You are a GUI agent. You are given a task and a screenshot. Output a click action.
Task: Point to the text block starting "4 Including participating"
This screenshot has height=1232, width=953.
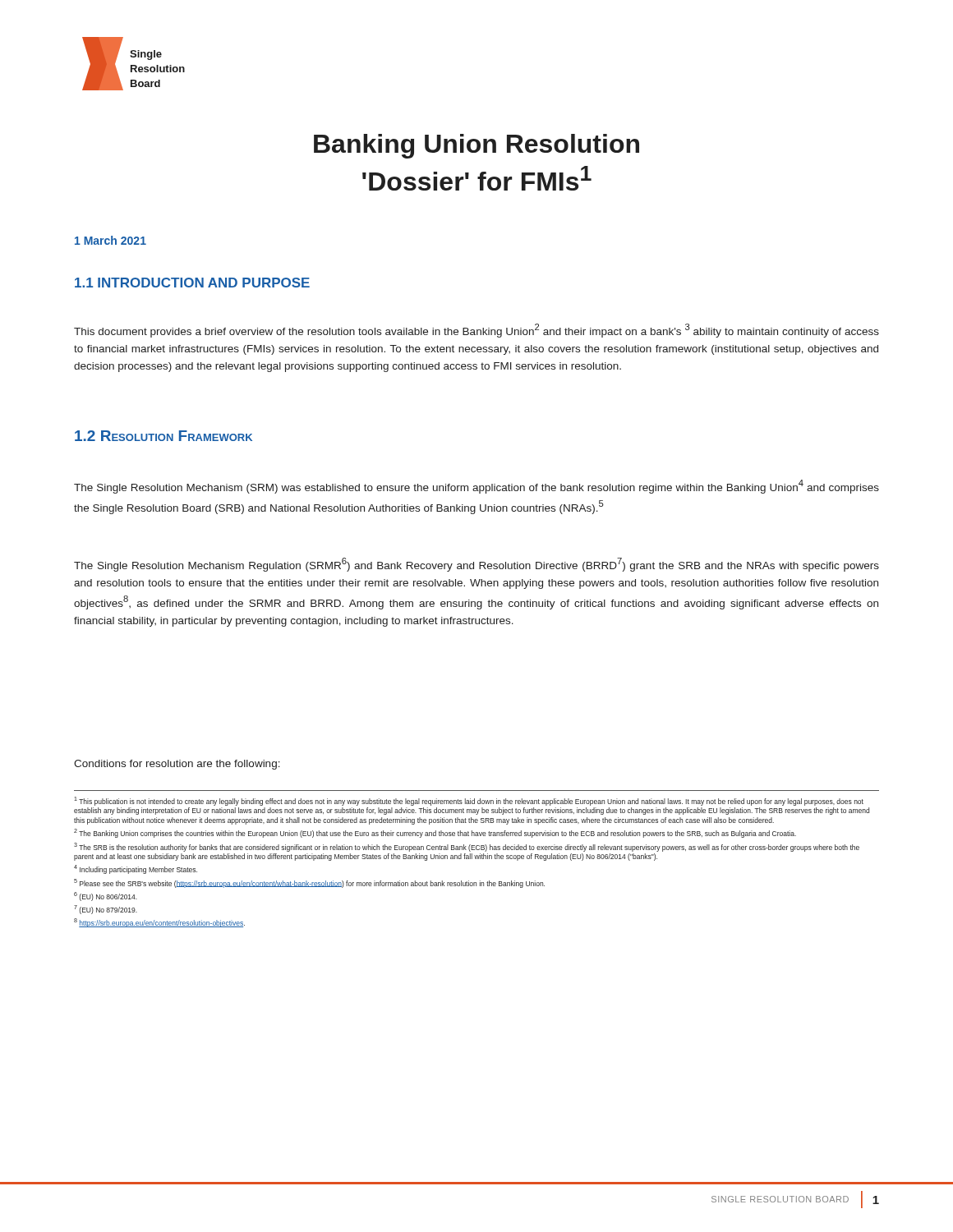tap(136, 869)
